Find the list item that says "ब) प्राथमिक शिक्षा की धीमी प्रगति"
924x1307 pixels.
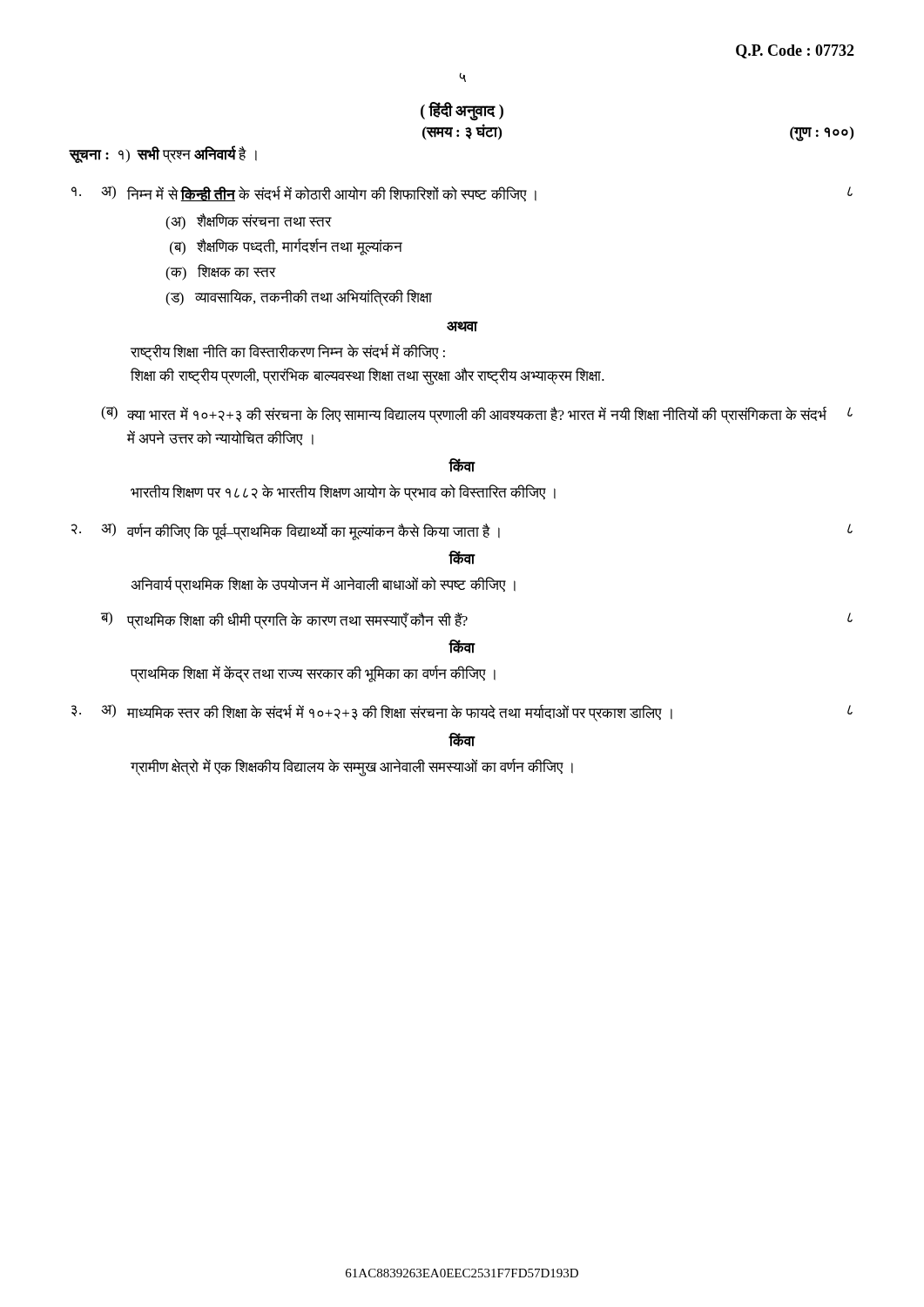(x=462, y=621)
